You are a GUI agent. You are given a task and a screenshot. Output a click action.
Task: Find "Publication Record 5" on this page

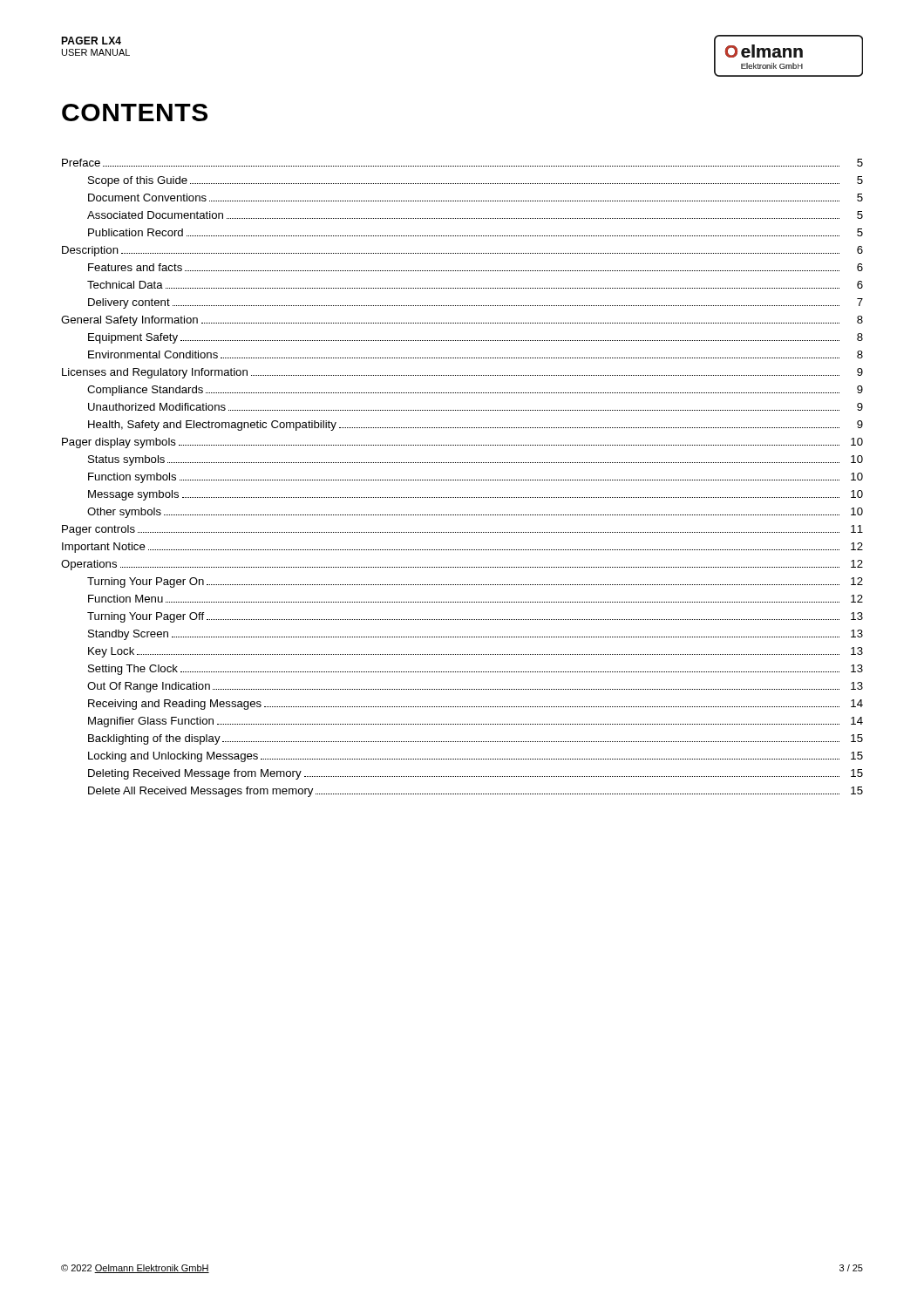click(475, 233)
